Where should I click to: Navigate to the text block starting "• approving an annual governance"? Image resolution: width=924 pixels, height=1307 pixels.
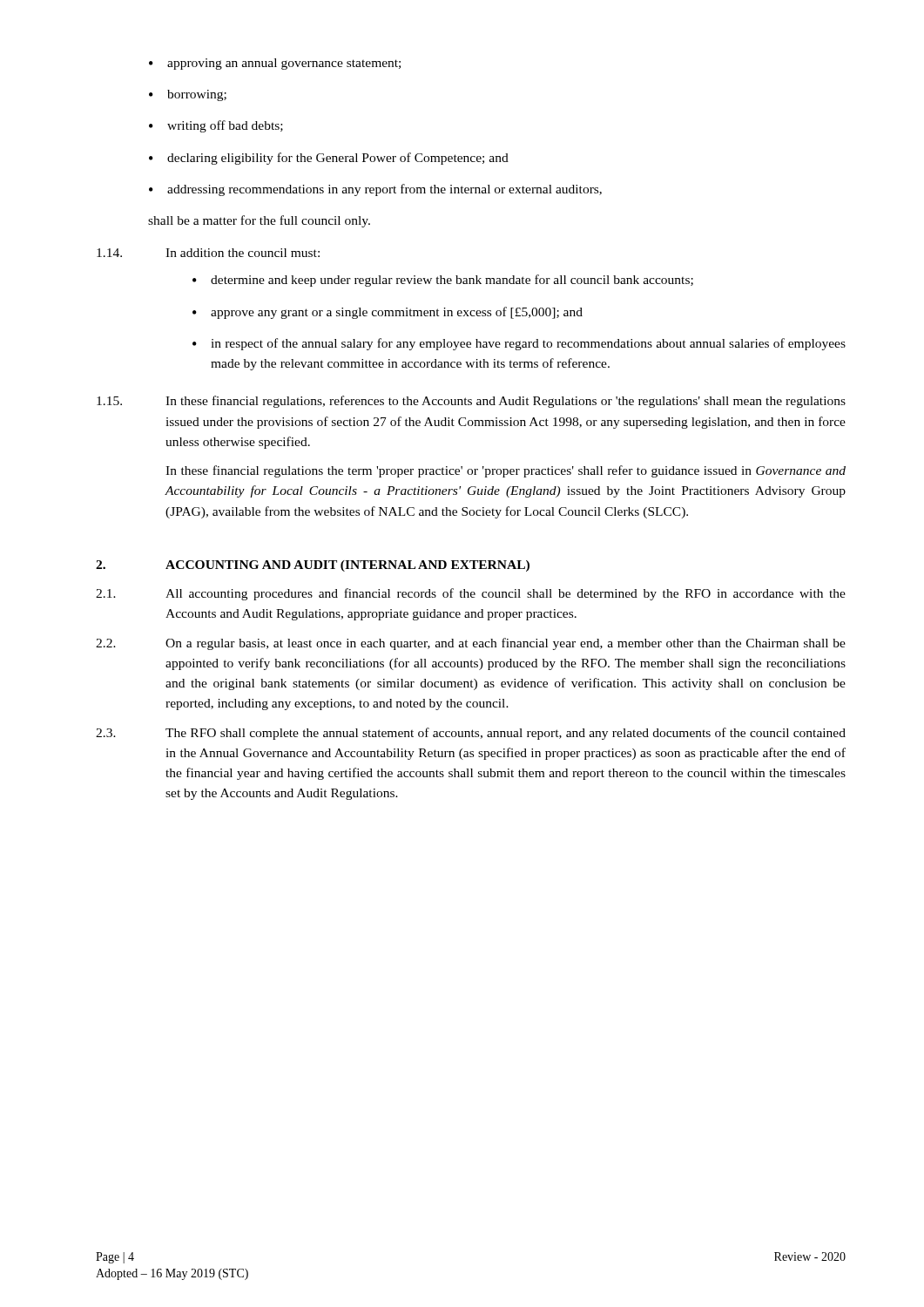click(275, 64)
